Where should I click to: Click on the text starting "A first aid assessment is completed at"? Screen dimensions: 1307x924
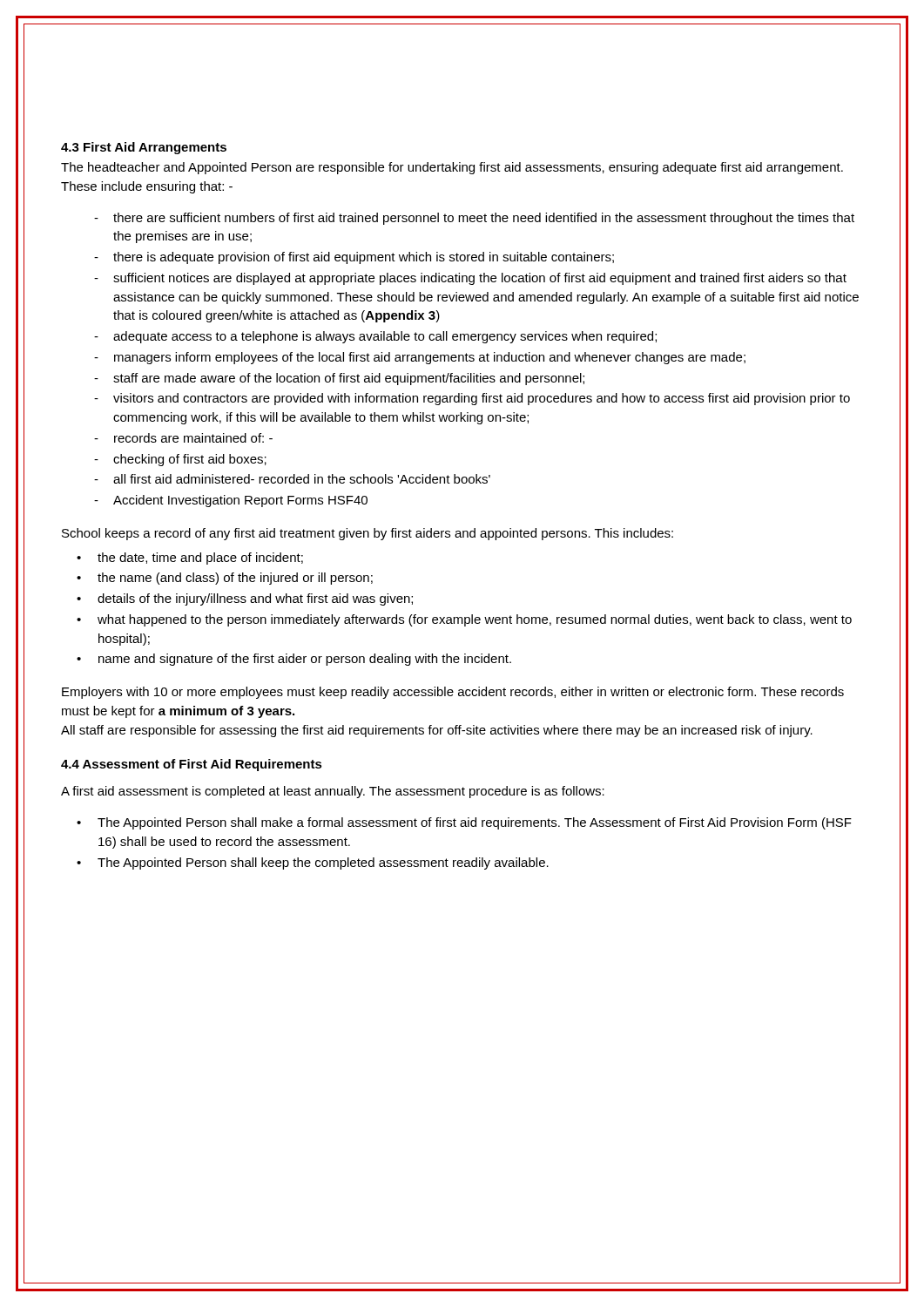[x=333, y=791]
